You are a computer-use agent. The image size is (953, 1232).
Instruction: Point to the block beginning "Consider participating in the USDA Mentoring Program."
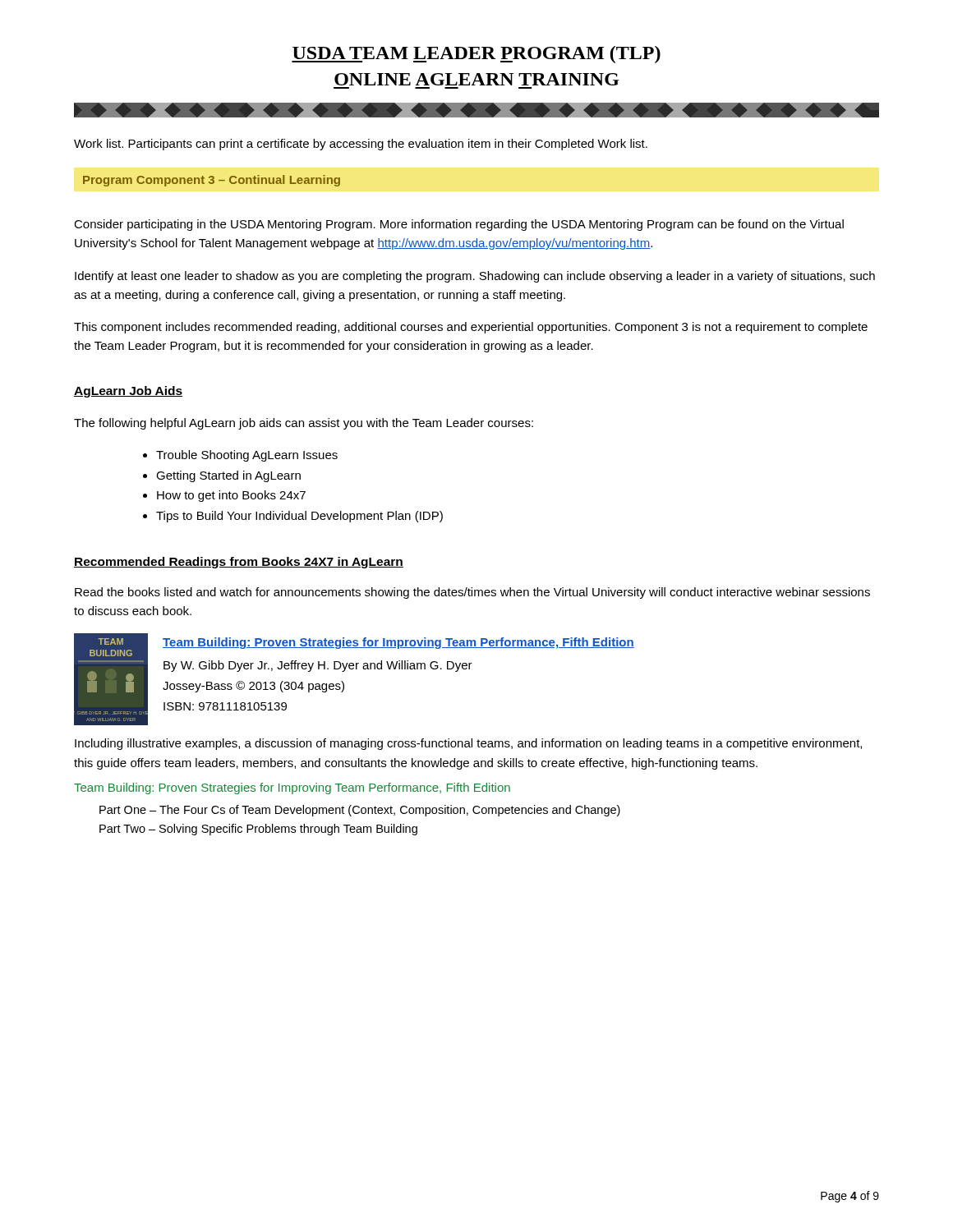pos(459,233)
